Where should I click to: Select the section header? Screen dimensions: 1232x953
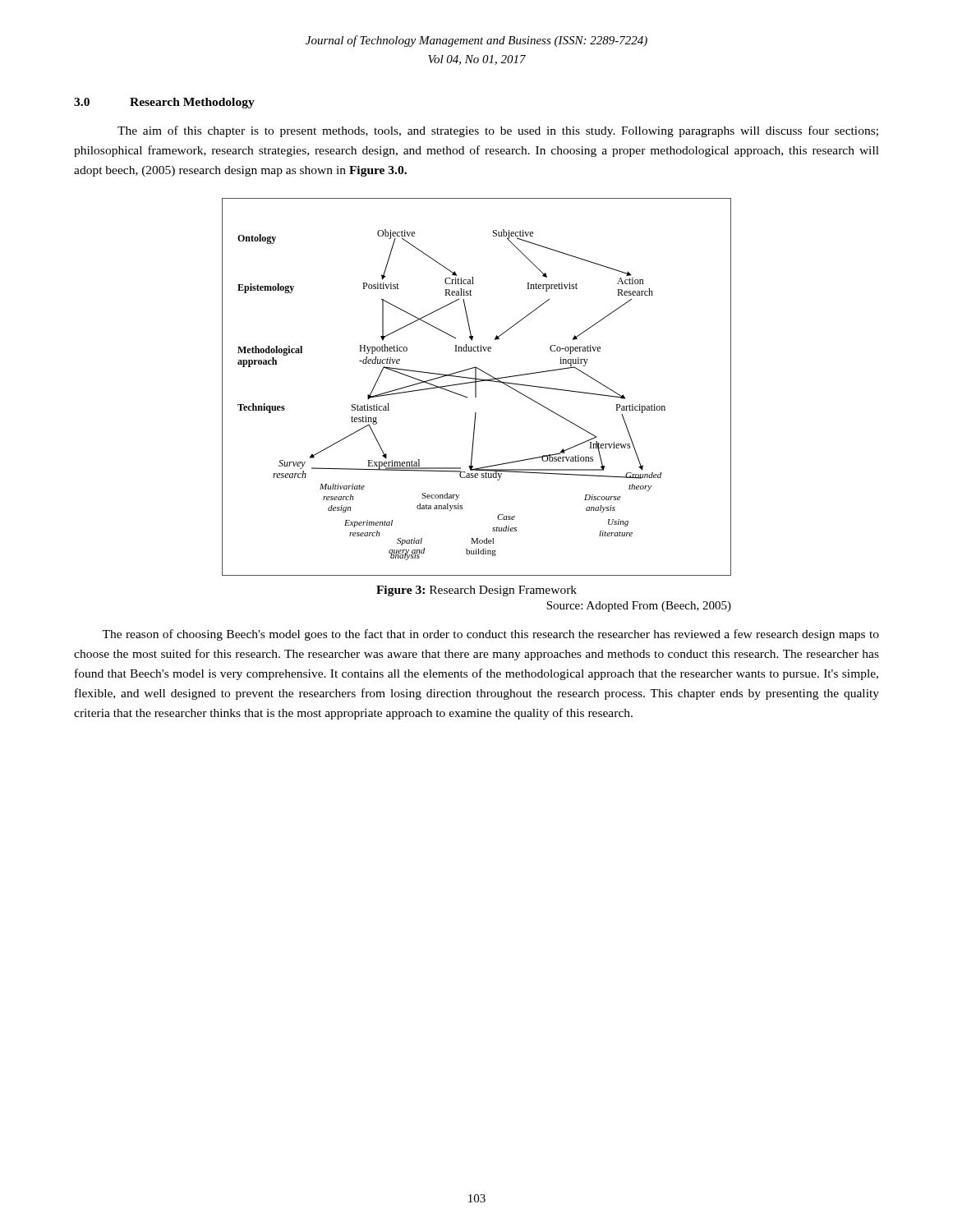pyautogui.click(x=164, y=102)
